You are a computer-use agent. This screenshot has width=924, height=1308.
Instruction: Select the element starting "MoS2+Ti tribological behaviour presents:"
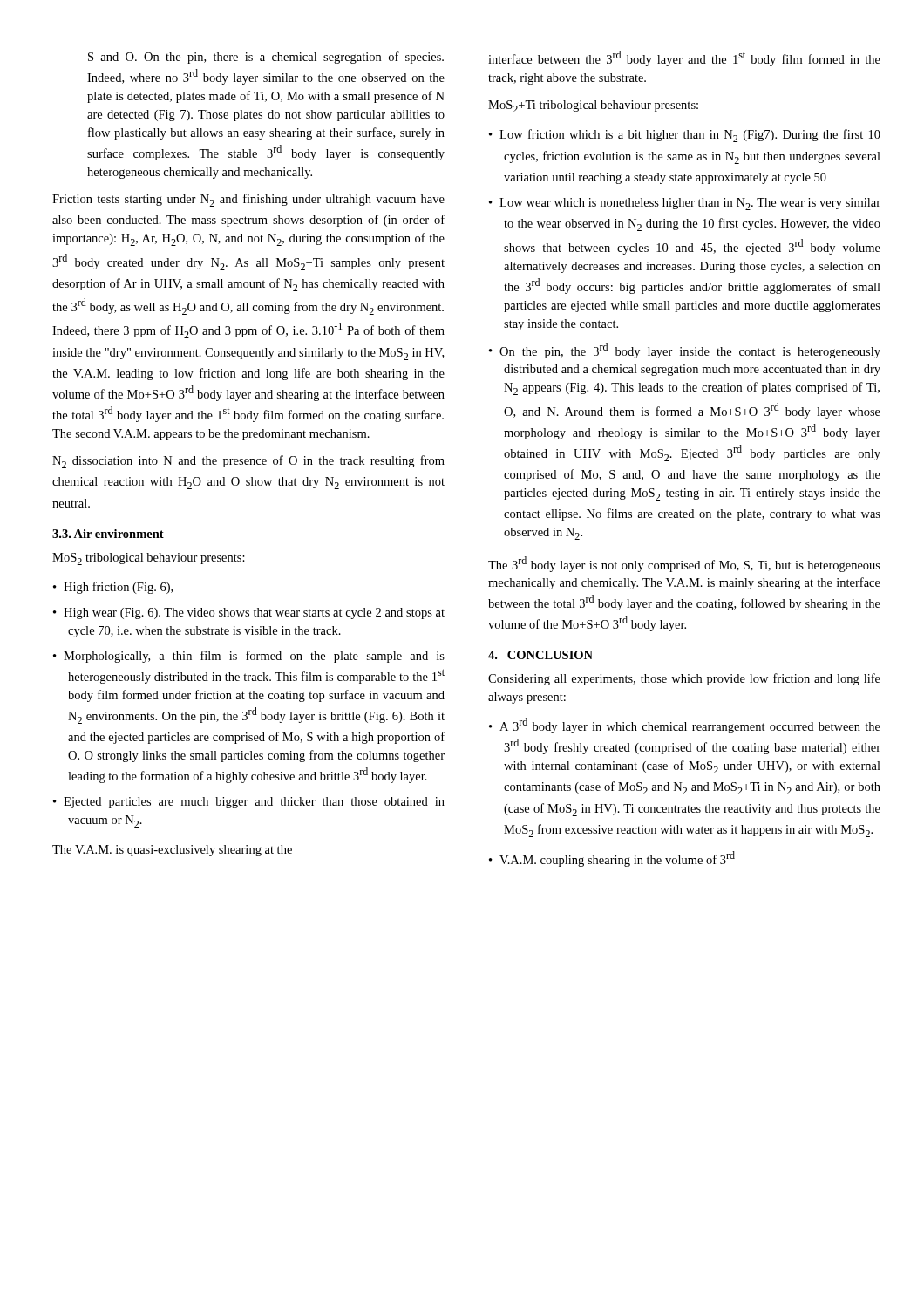point(684,106)
